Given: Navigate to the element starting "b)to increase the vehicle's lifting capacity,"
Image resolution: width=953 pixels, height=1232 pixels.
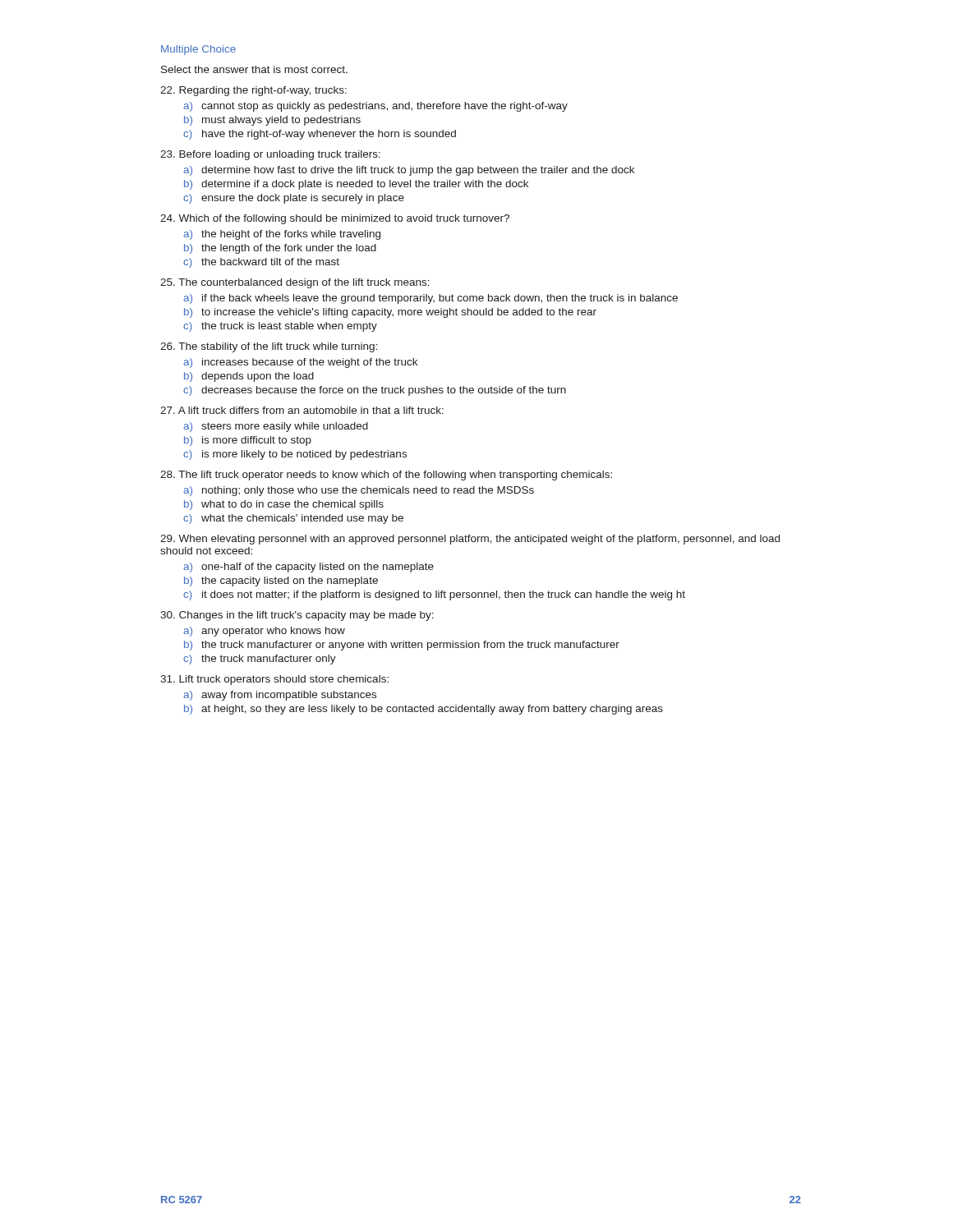Looking at the screenshot, I should 390,312.
